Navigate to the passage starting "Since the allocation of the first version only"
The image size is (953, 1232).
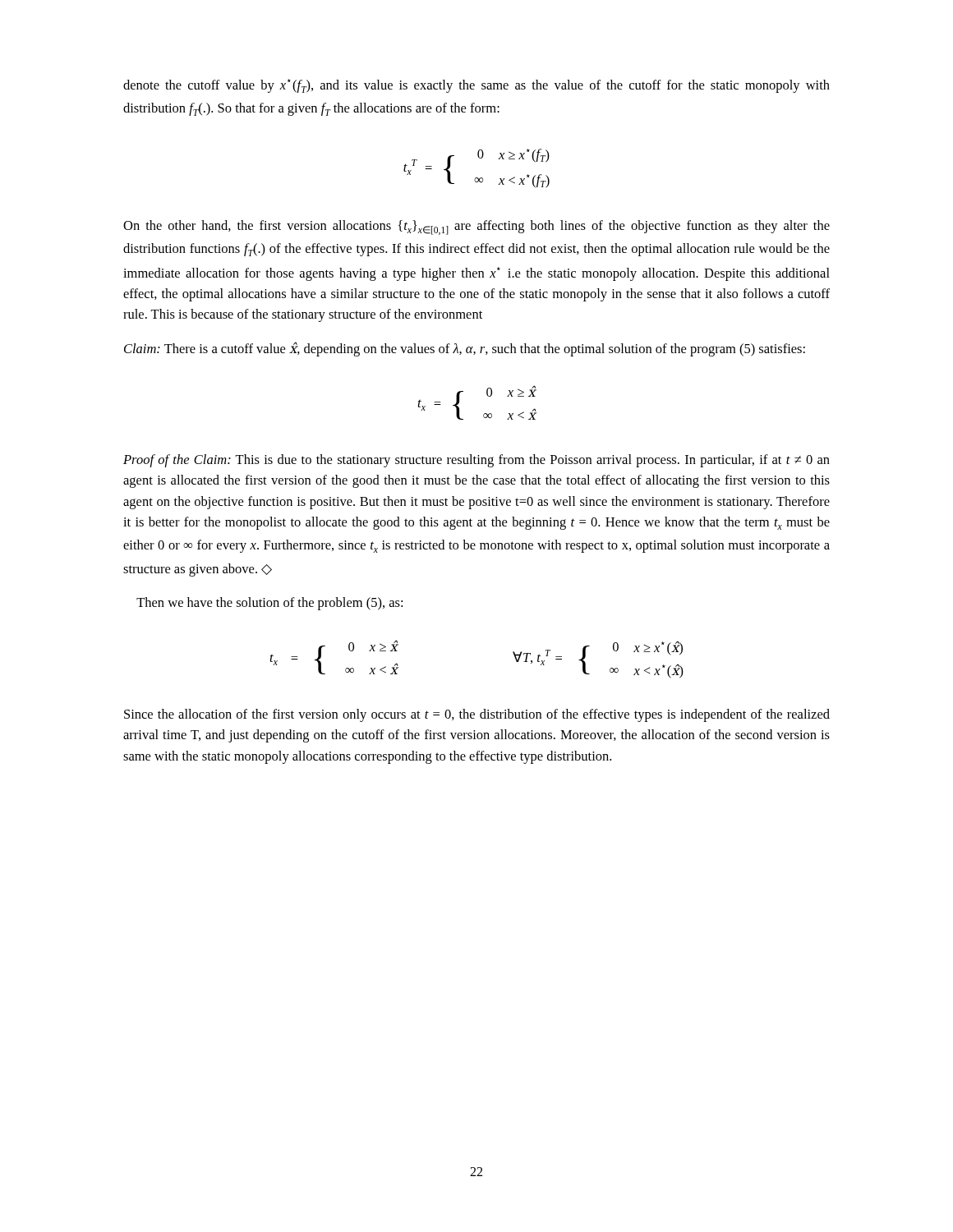[476, 735]
